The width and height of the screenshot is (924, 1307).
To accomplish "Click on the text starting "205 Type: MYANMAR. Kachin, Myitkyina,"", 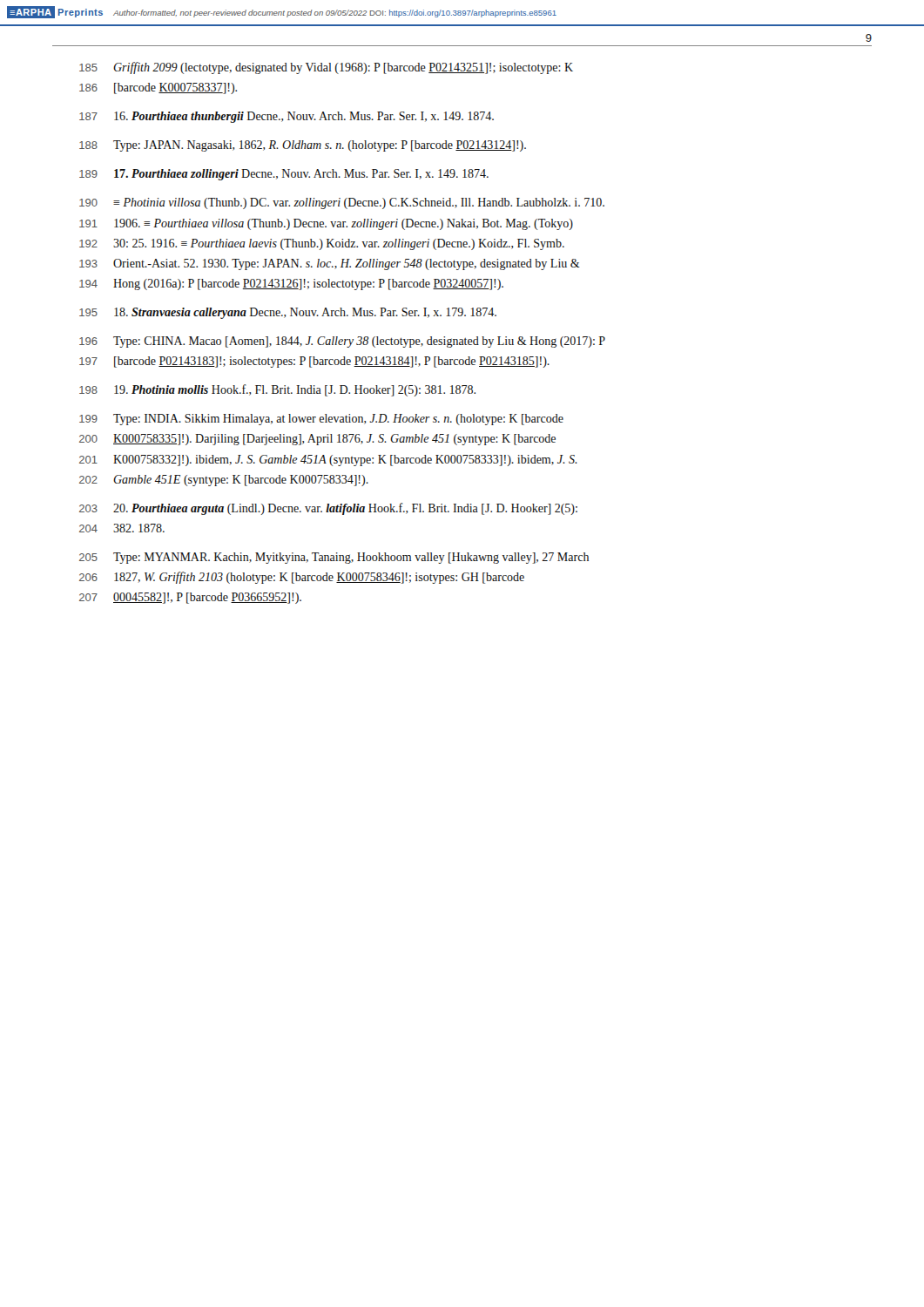I will tap(462, 577).
